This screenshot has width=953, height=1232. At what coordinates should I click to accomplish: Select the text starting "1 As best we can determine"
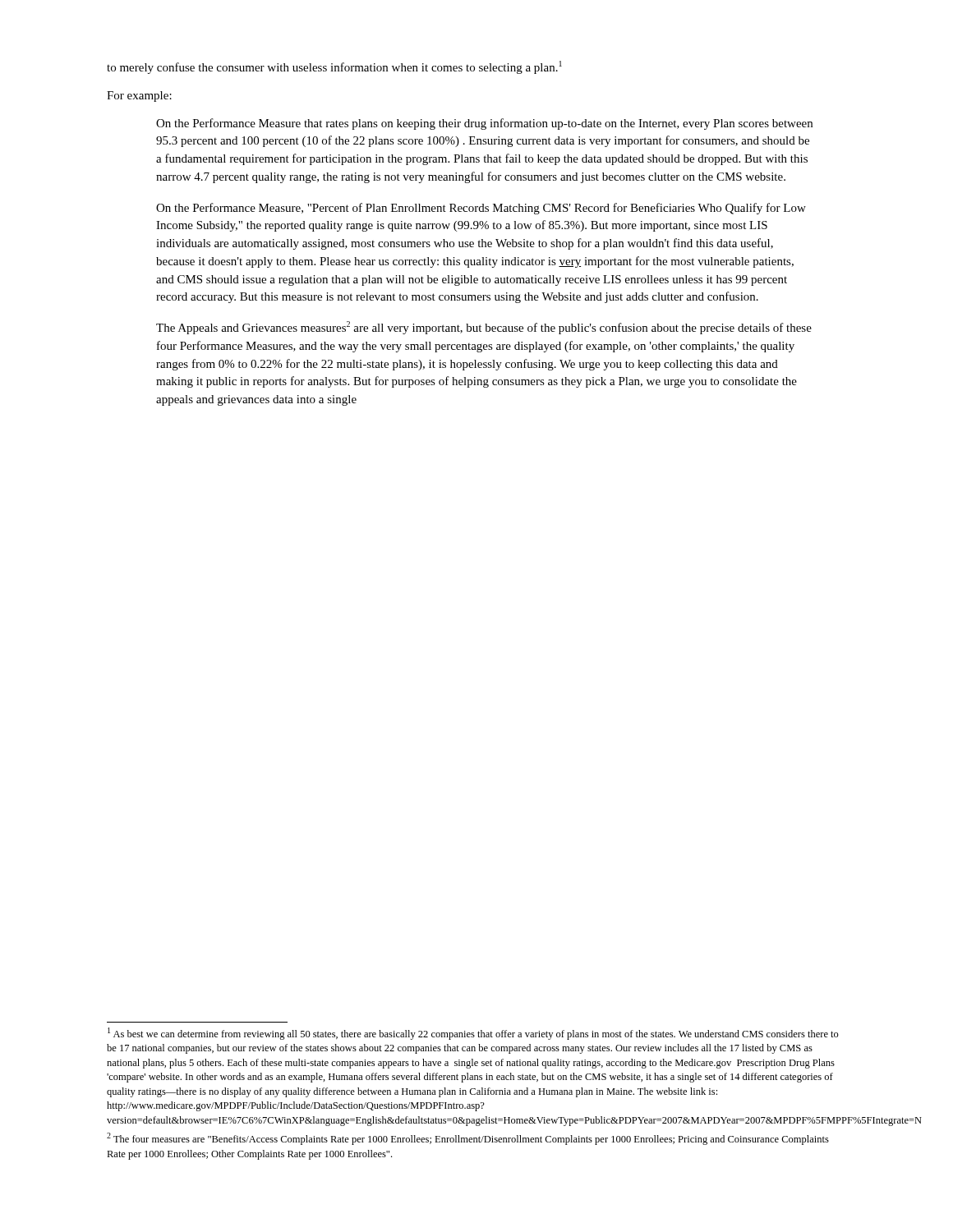click(476, 1076)
